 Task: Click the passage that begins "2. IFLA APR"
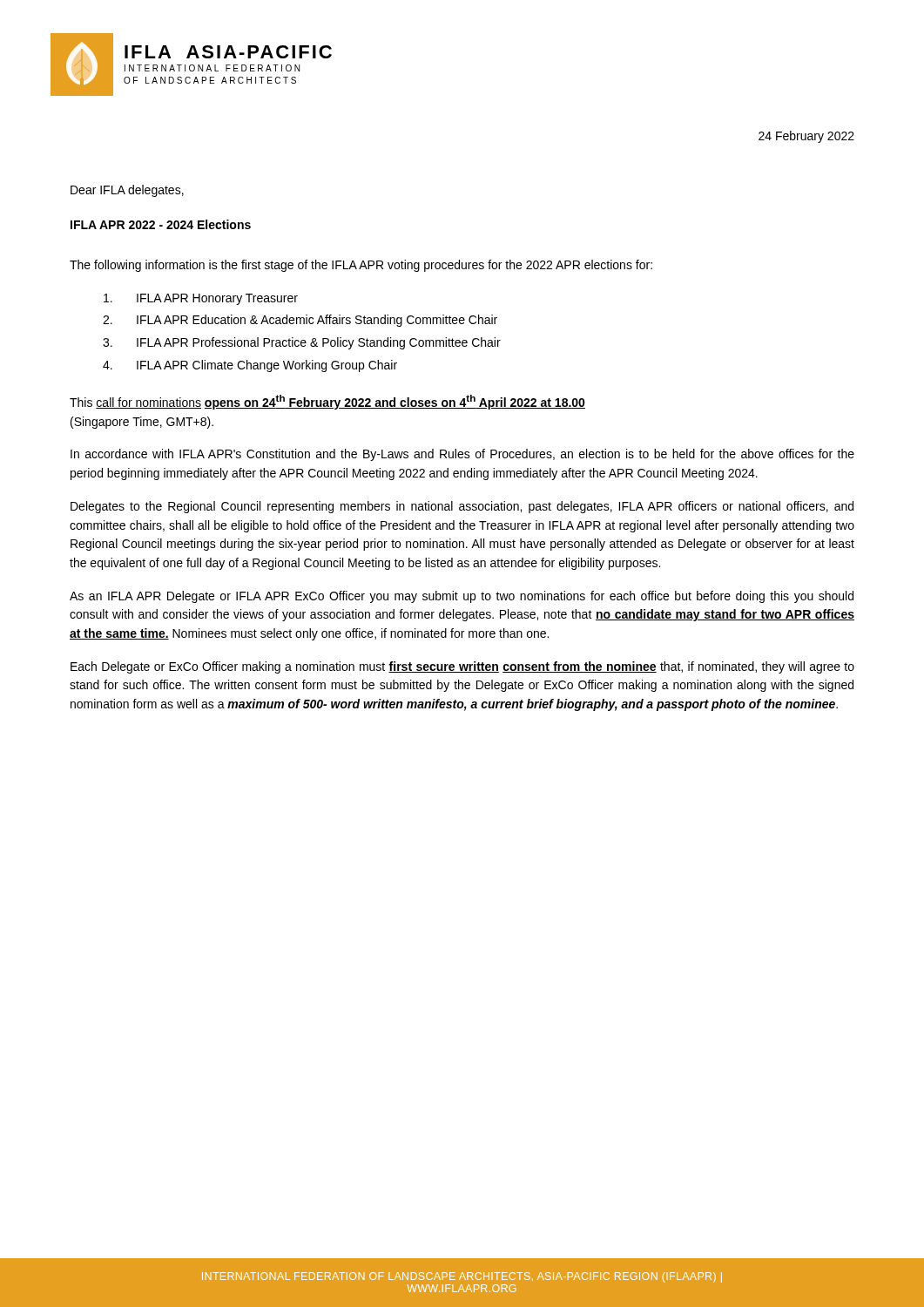pos(284,321)
